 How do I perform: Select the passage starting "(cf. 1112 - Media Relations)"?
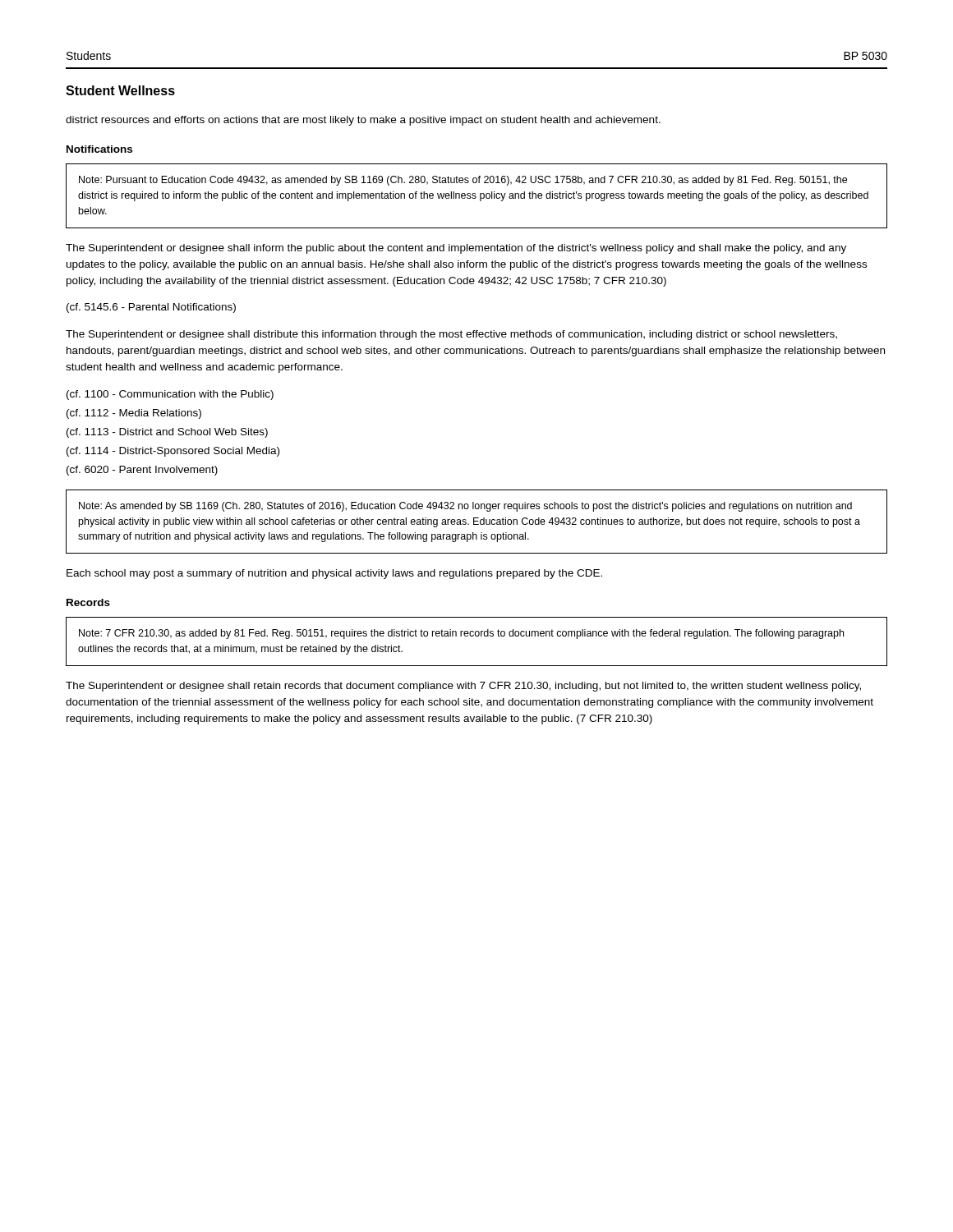(x=134, y=413)
